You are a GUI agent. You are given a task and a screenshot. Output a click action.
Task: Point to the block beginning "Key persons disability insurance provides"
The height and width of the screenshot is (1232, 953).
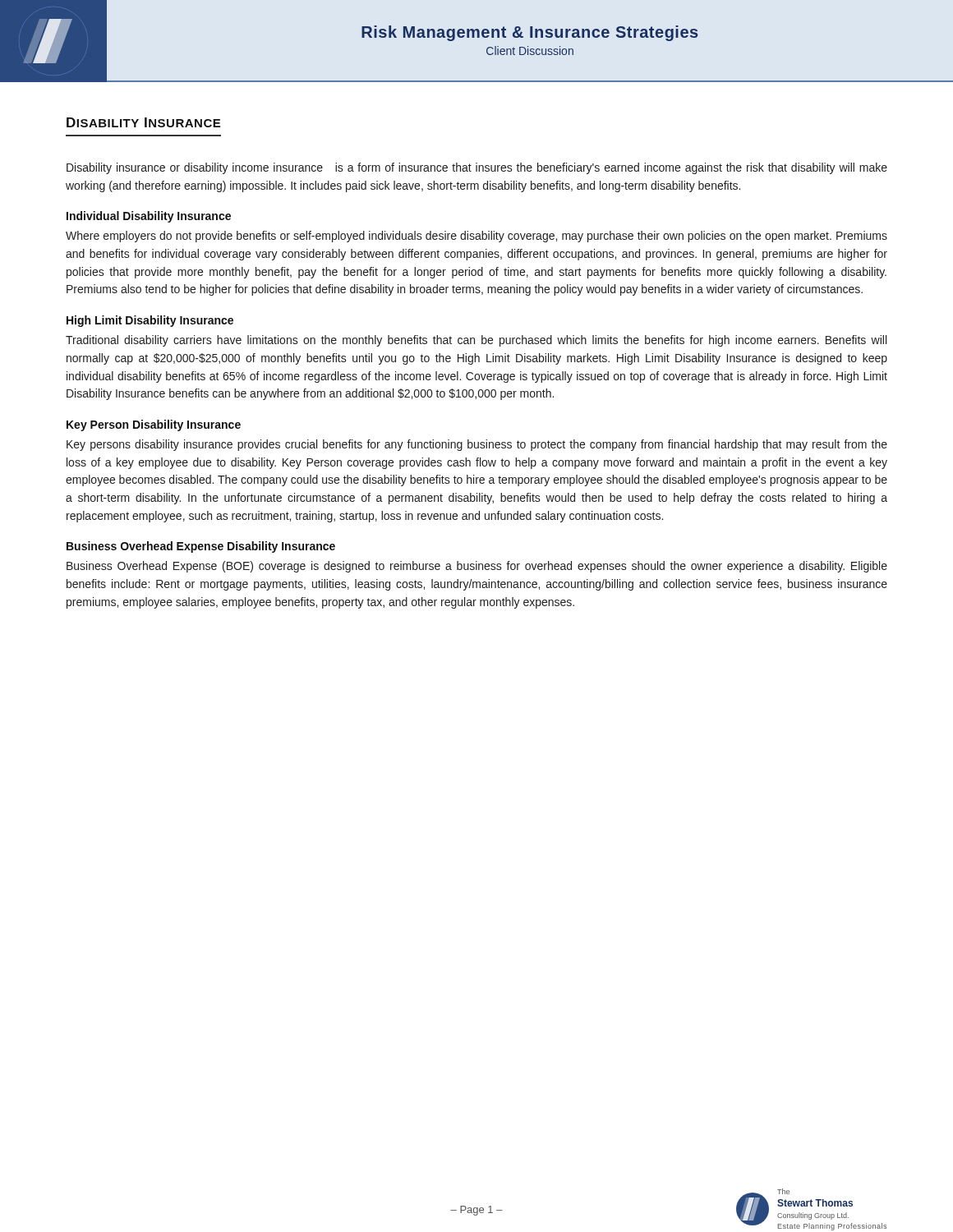click(x=476, y=480)
